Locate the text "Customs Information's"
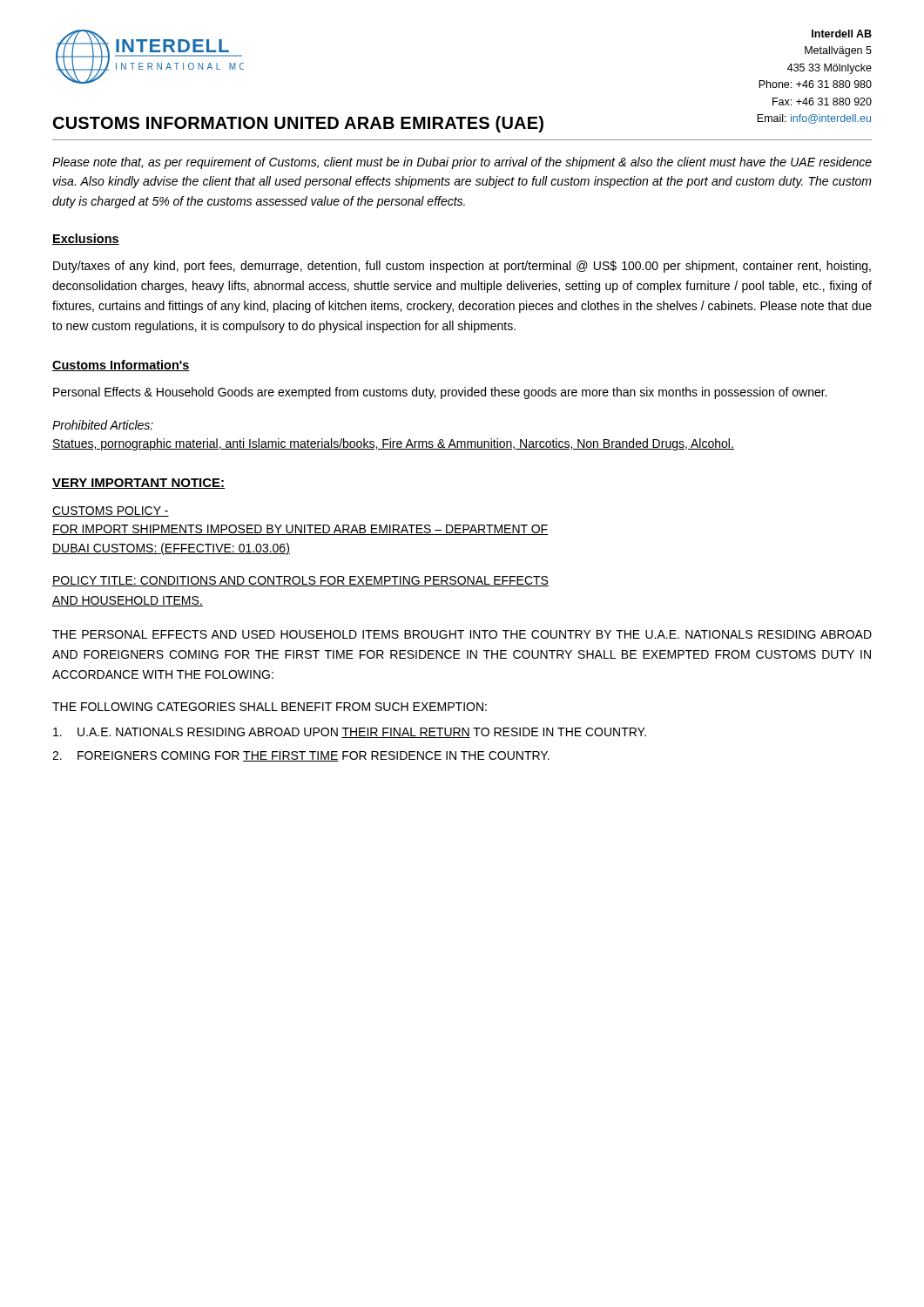The image size is (924, 1307). (x=121, y=365)
